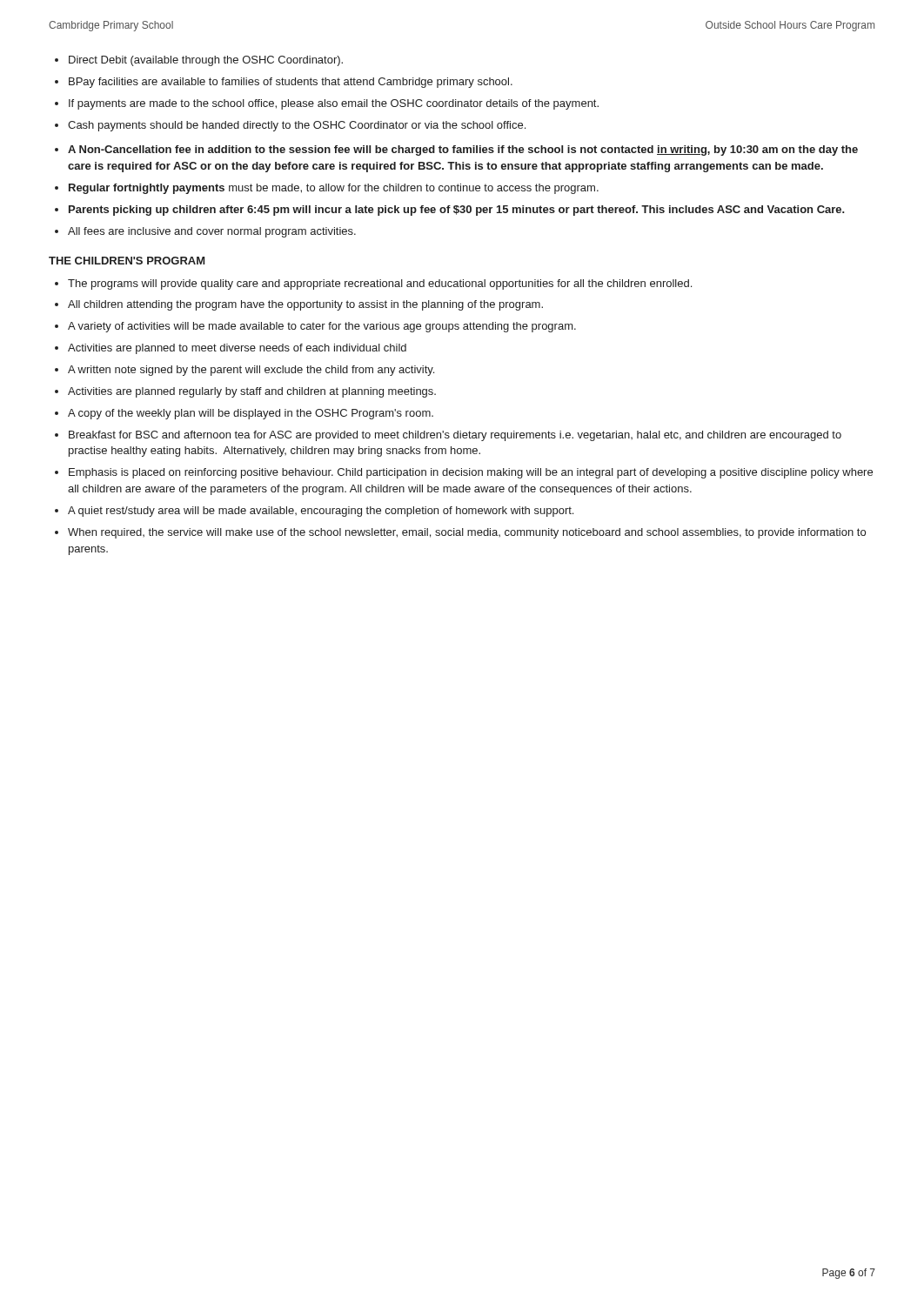This screenshot has width=924, height=1305.
Task: Find the text block starting "Activities are planned regularly by staff"
Action: (252, 391)
